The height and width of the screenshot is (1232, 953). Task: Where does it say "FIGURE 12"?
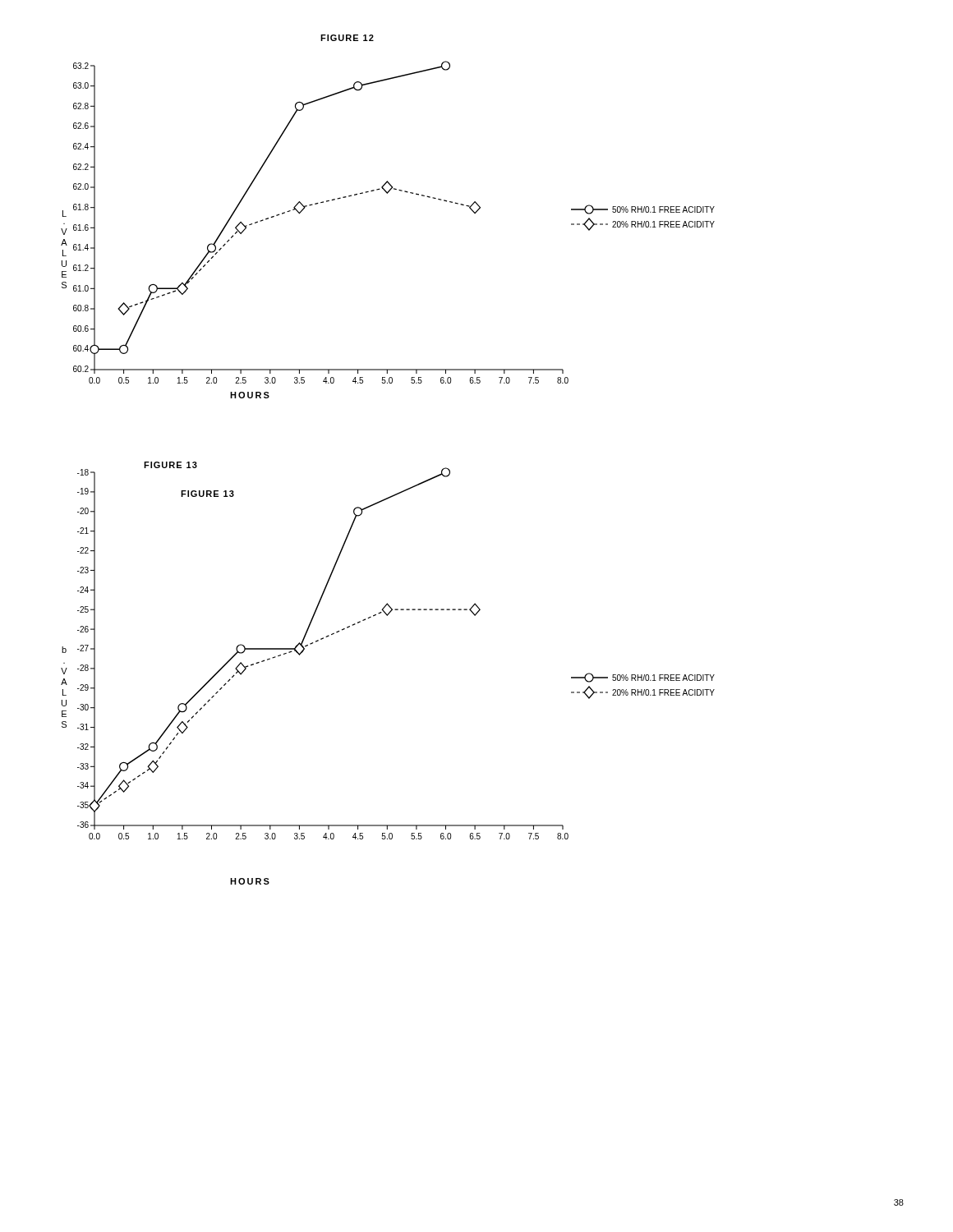347,38
